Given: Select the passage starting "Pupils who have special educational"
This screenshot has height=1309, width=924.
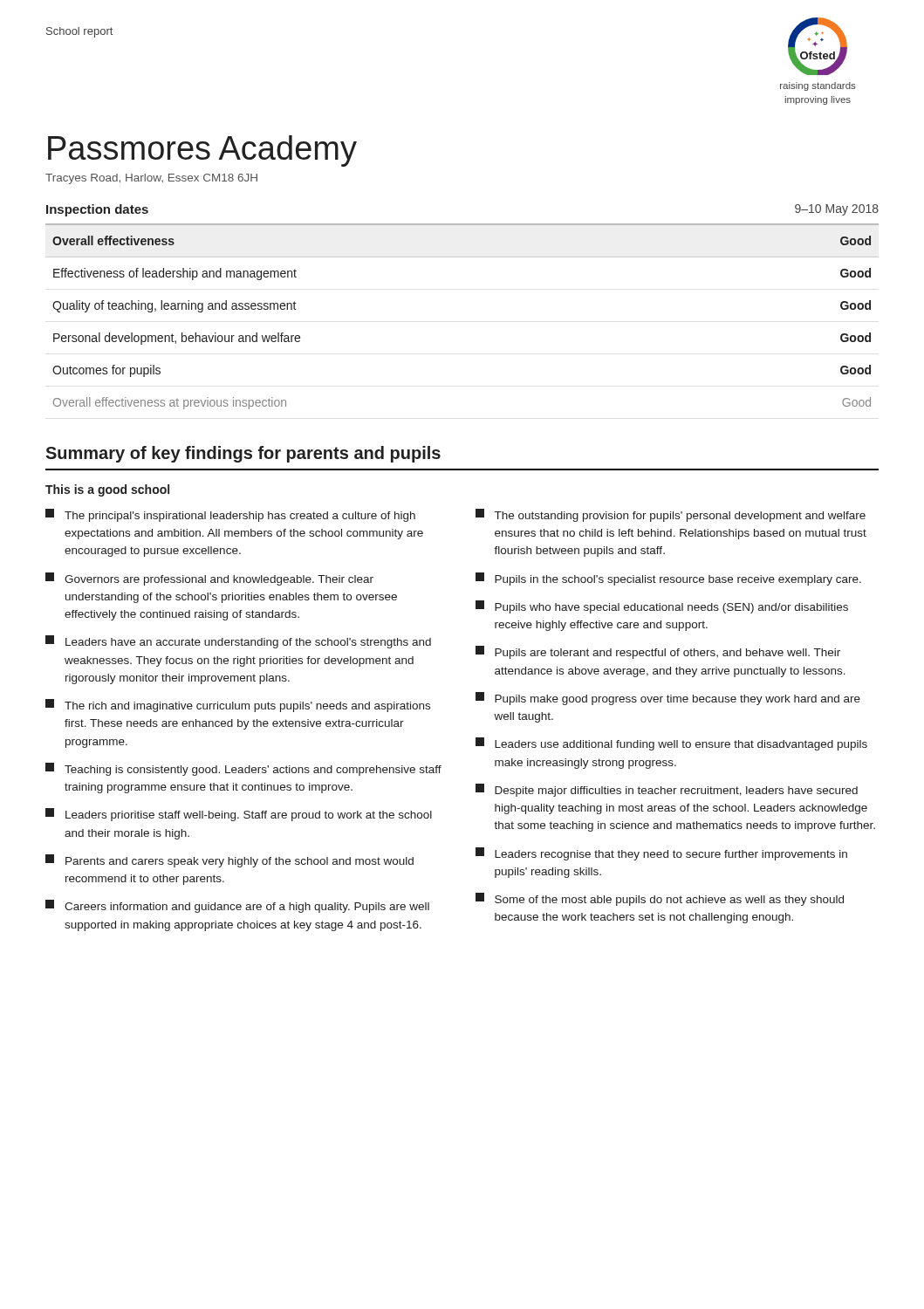Looking at the screenshot, I should [677, 616].
